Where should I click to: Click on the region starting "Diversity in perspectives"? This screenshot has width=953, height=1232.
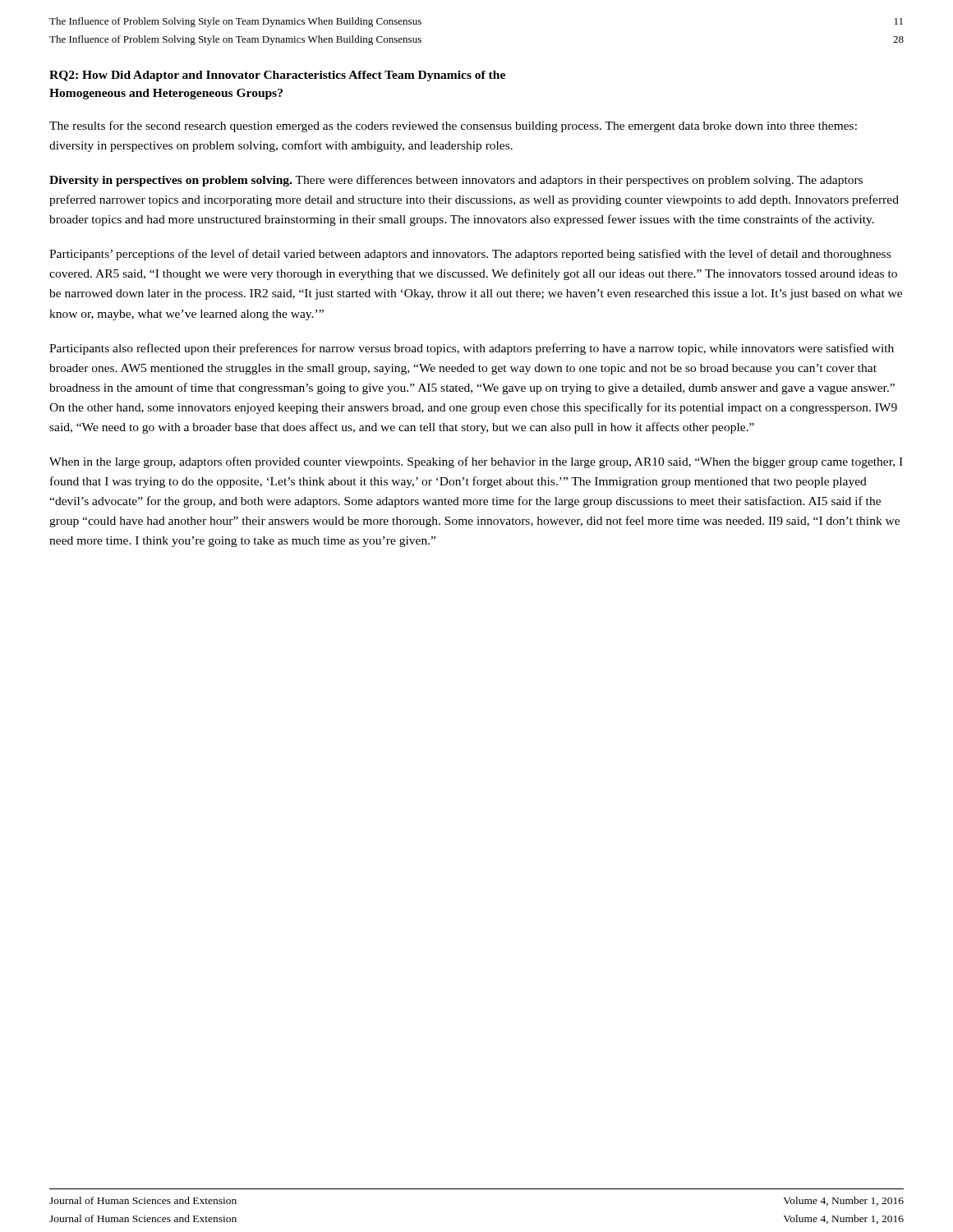(x=474, y=200)
